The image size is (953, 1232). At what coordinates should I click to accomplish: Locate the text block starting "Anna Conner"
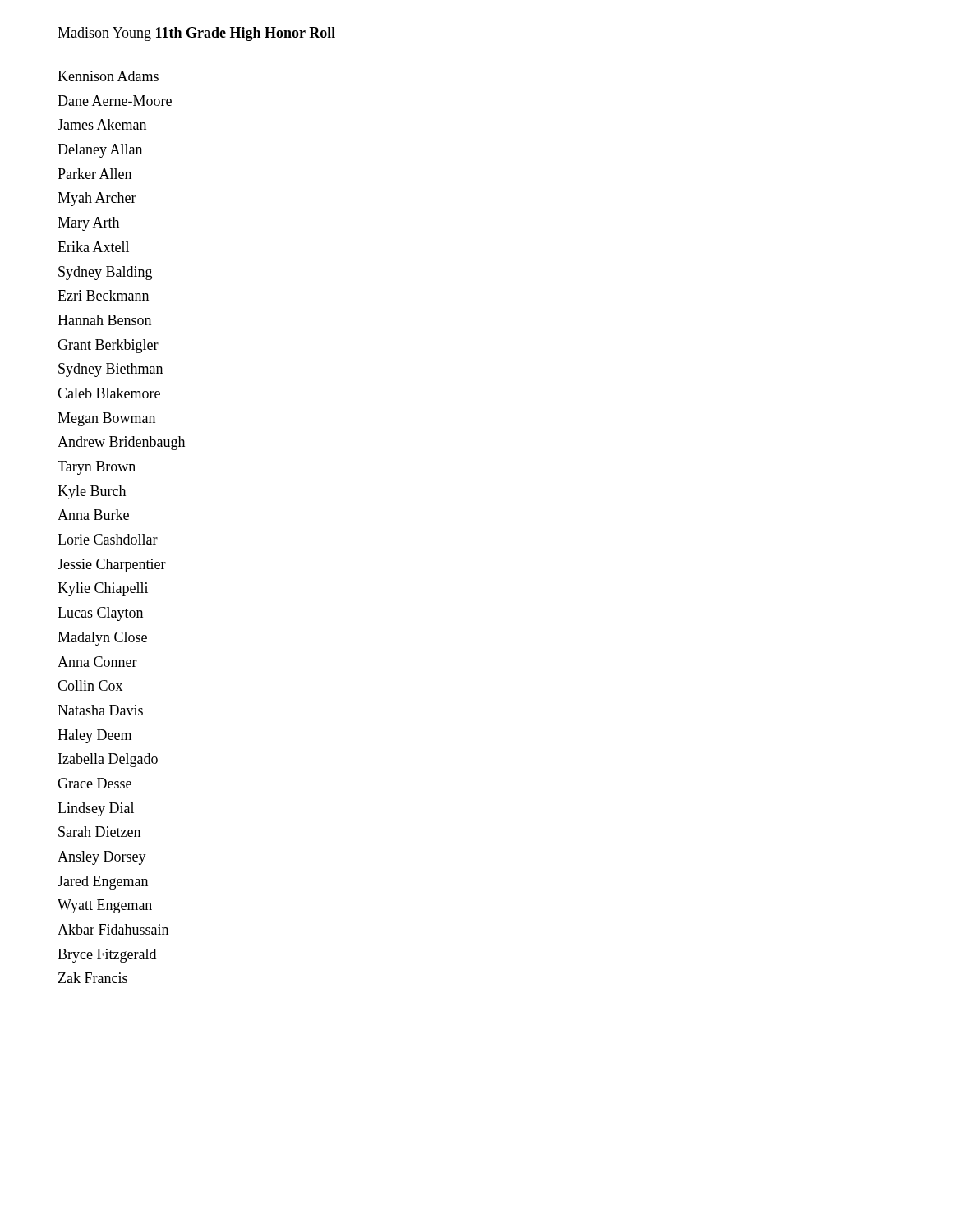[x=97, y=662]
